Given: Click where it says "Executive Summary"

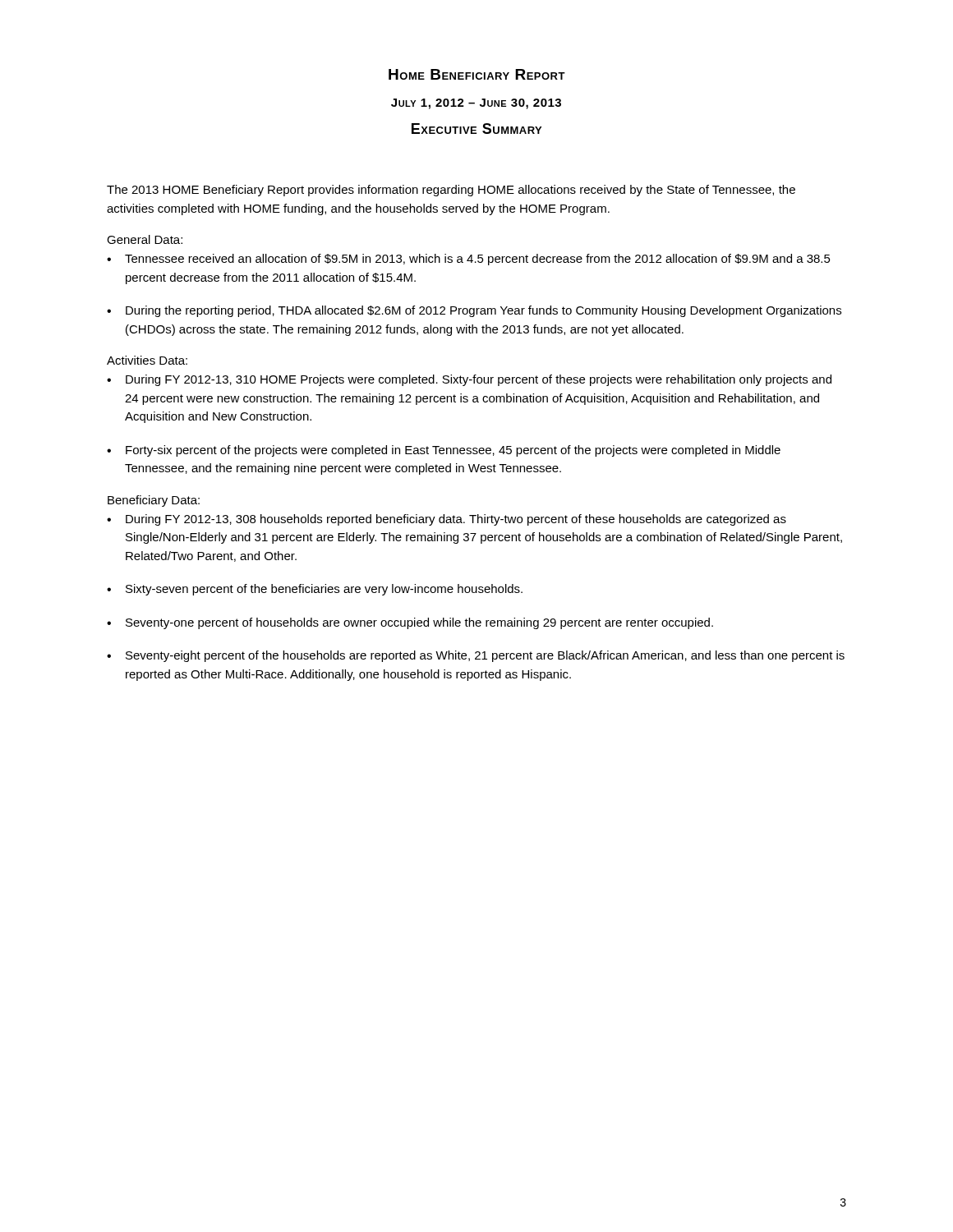Looking at the screenshot, I should 476,129.
